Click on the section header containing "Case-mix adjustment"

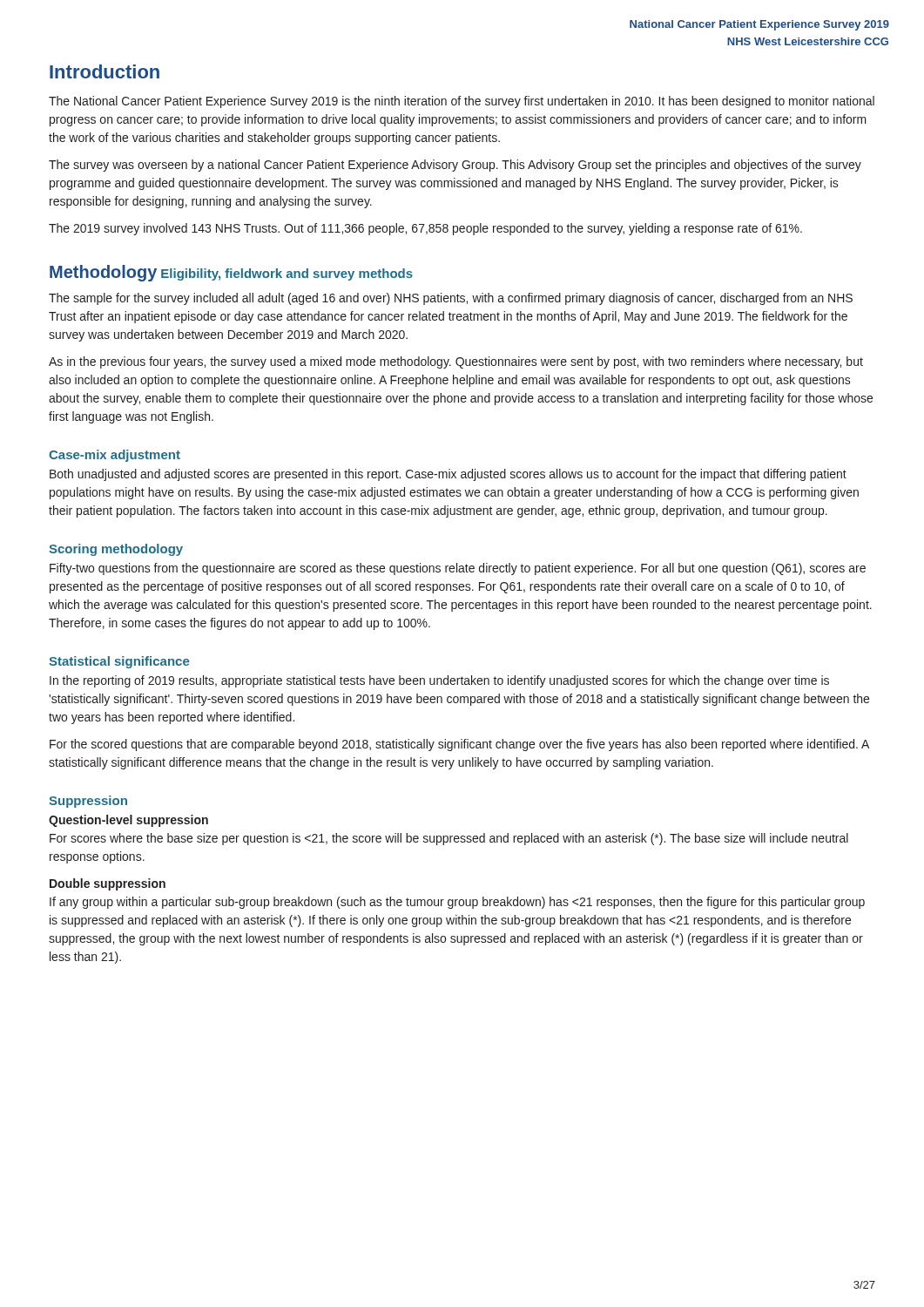[x=114, y=454]
